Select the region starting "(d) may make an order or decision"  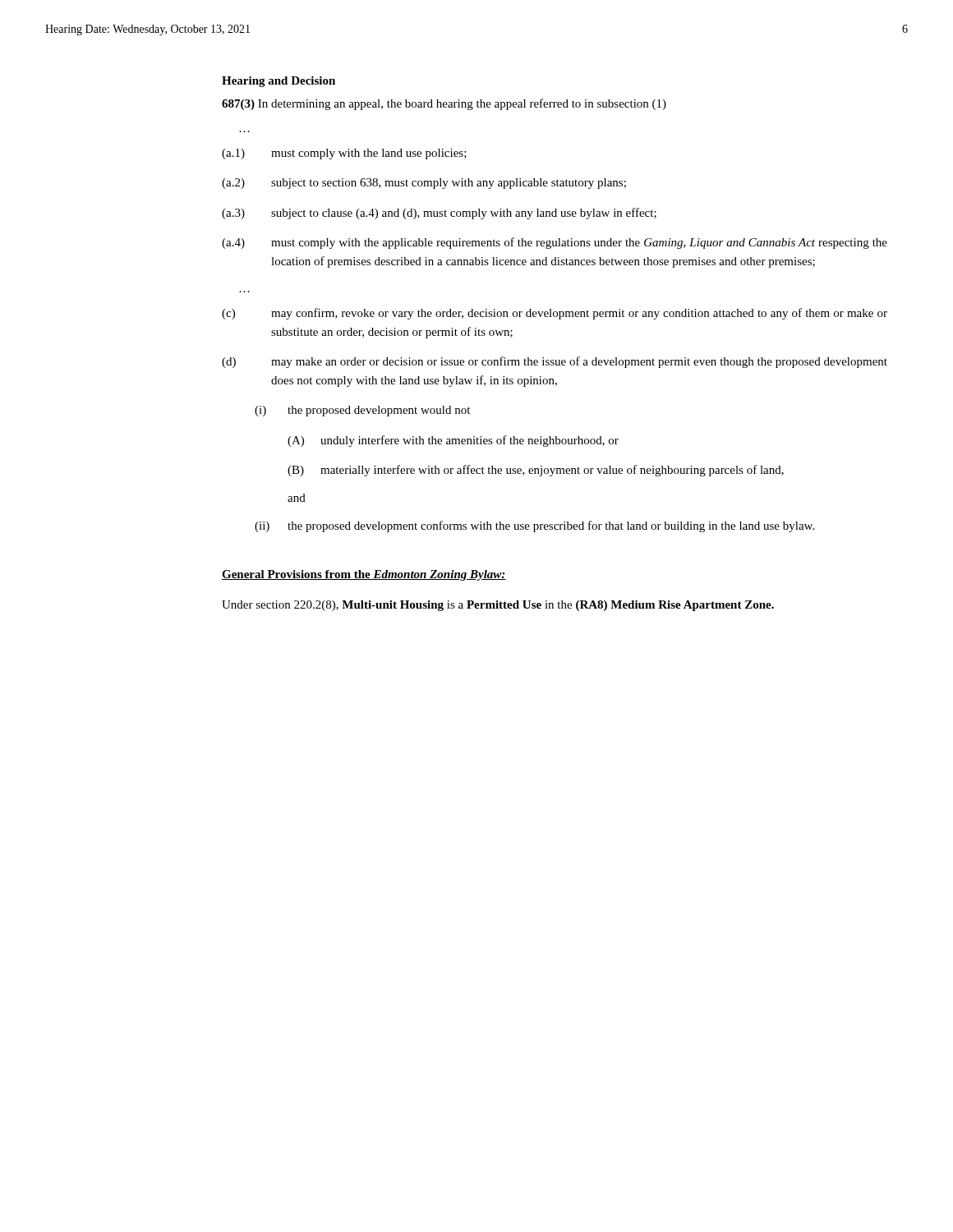[x=555, y=371]
